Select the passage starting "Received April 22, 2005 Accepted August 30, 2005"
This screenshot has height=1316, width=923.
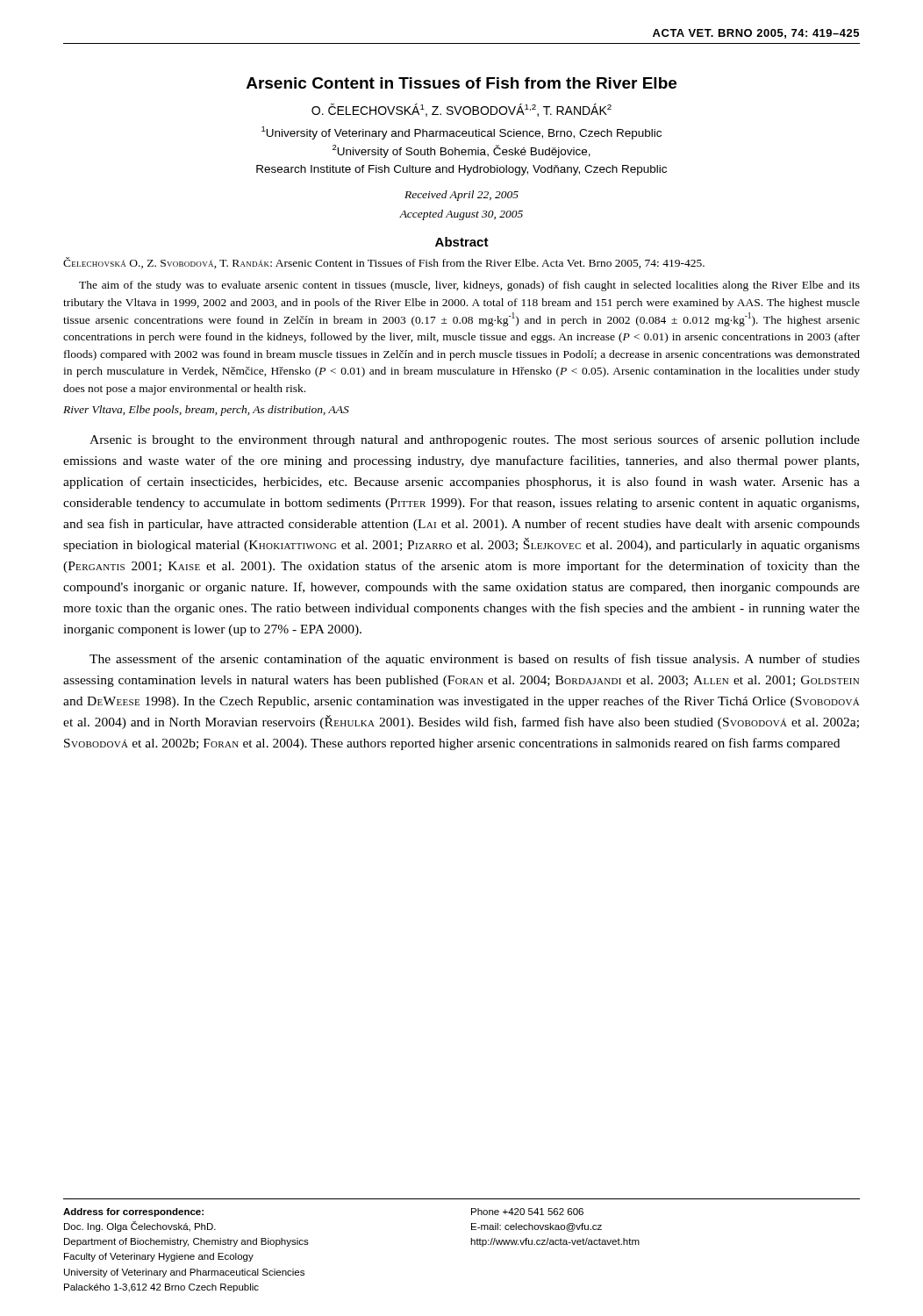click(x=462, y=204)
